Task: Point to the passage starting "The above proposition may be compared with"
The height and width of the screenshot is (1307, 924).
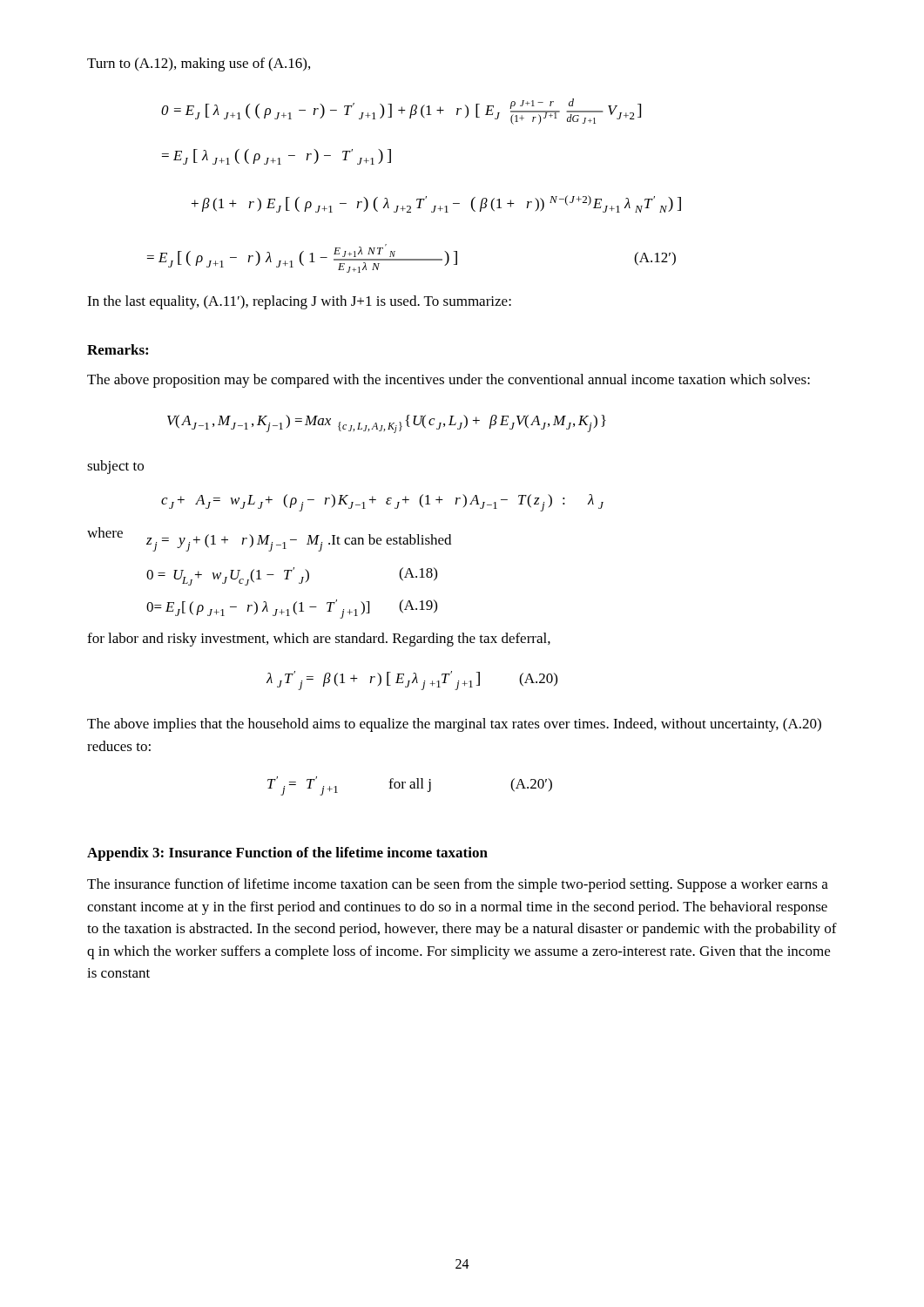Action: (x=462, y=380)
